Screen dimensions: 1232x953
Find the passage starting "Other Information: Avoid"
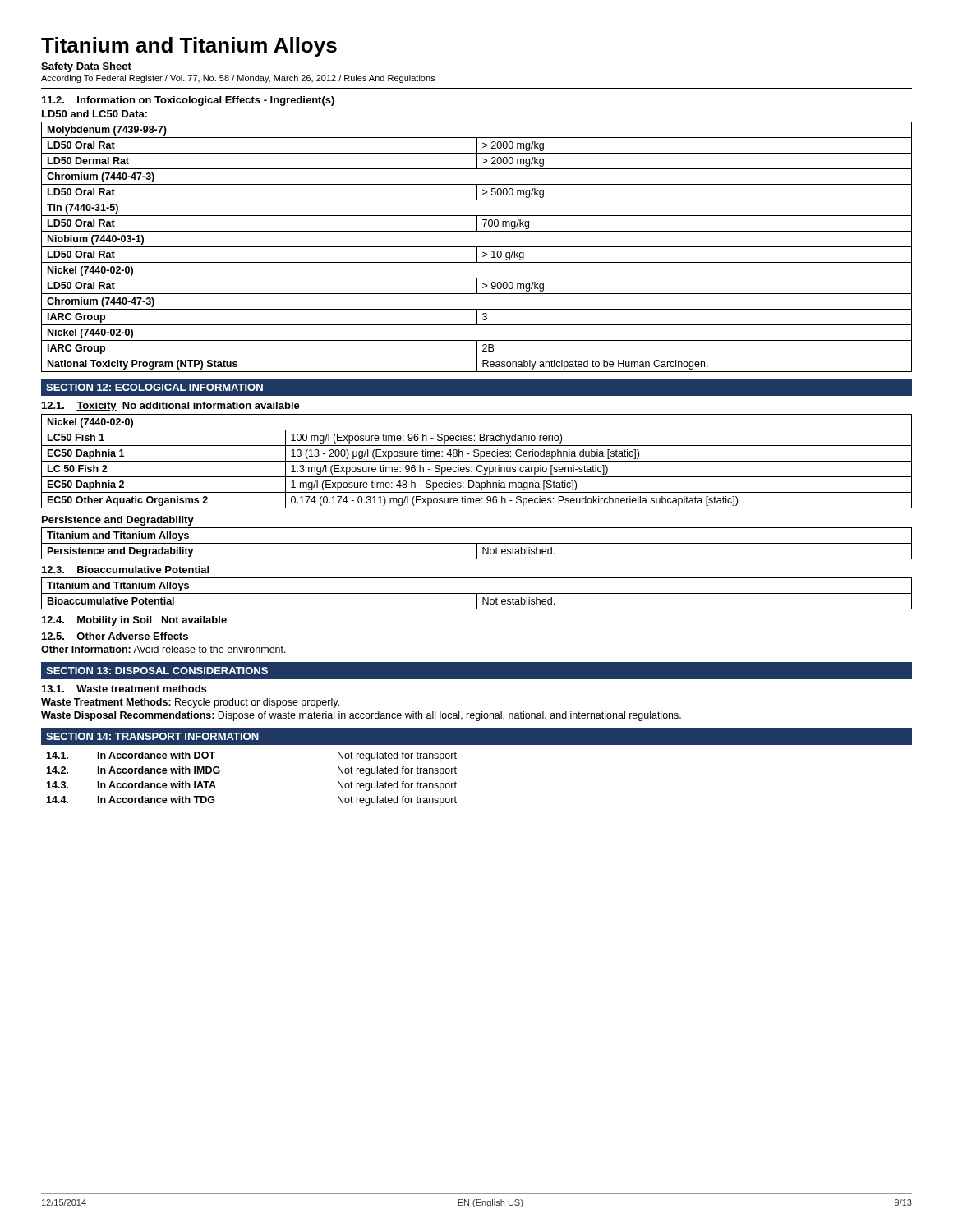pos(164,650)
